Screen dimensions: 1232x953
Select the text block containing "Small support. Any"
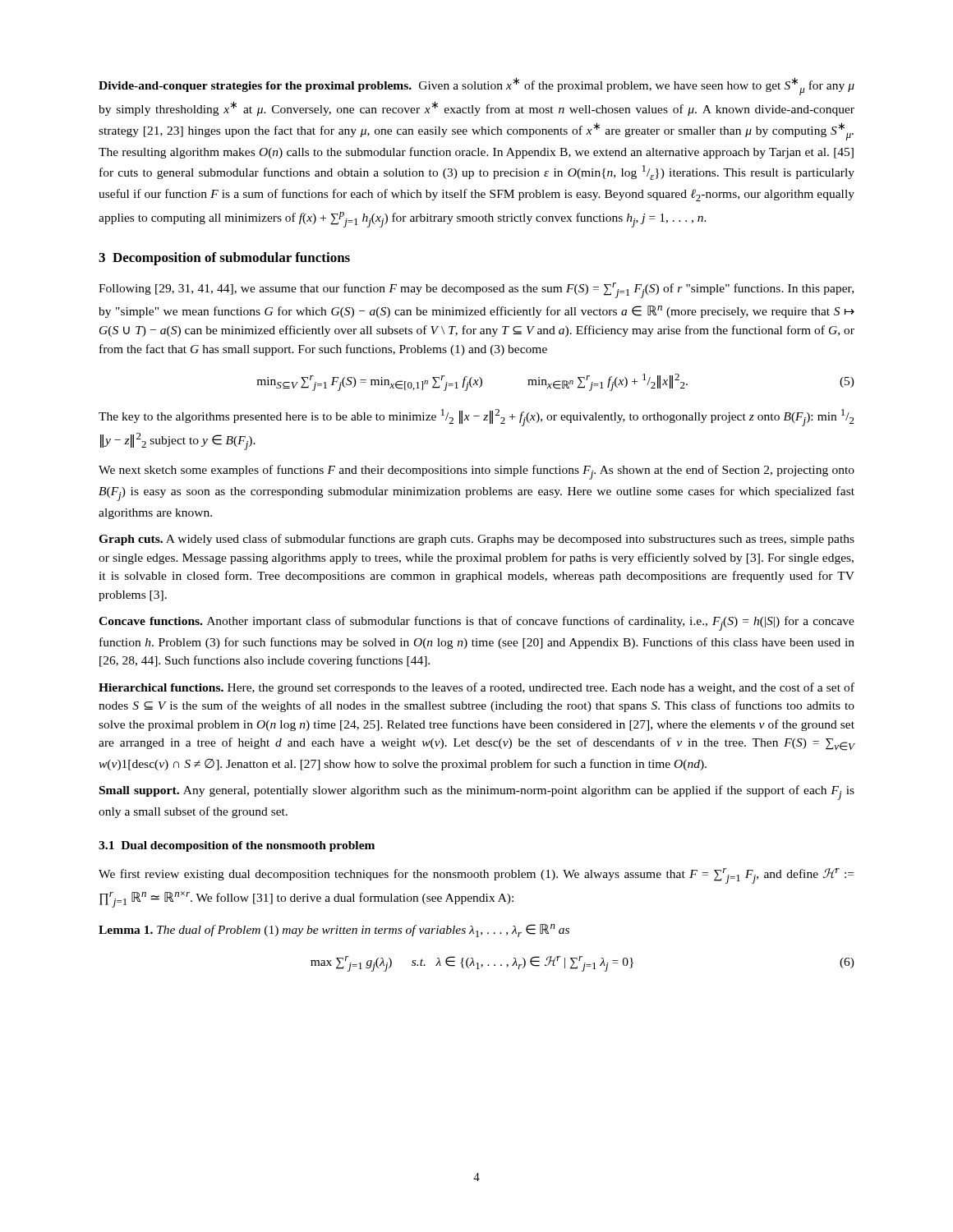[476, 801]
